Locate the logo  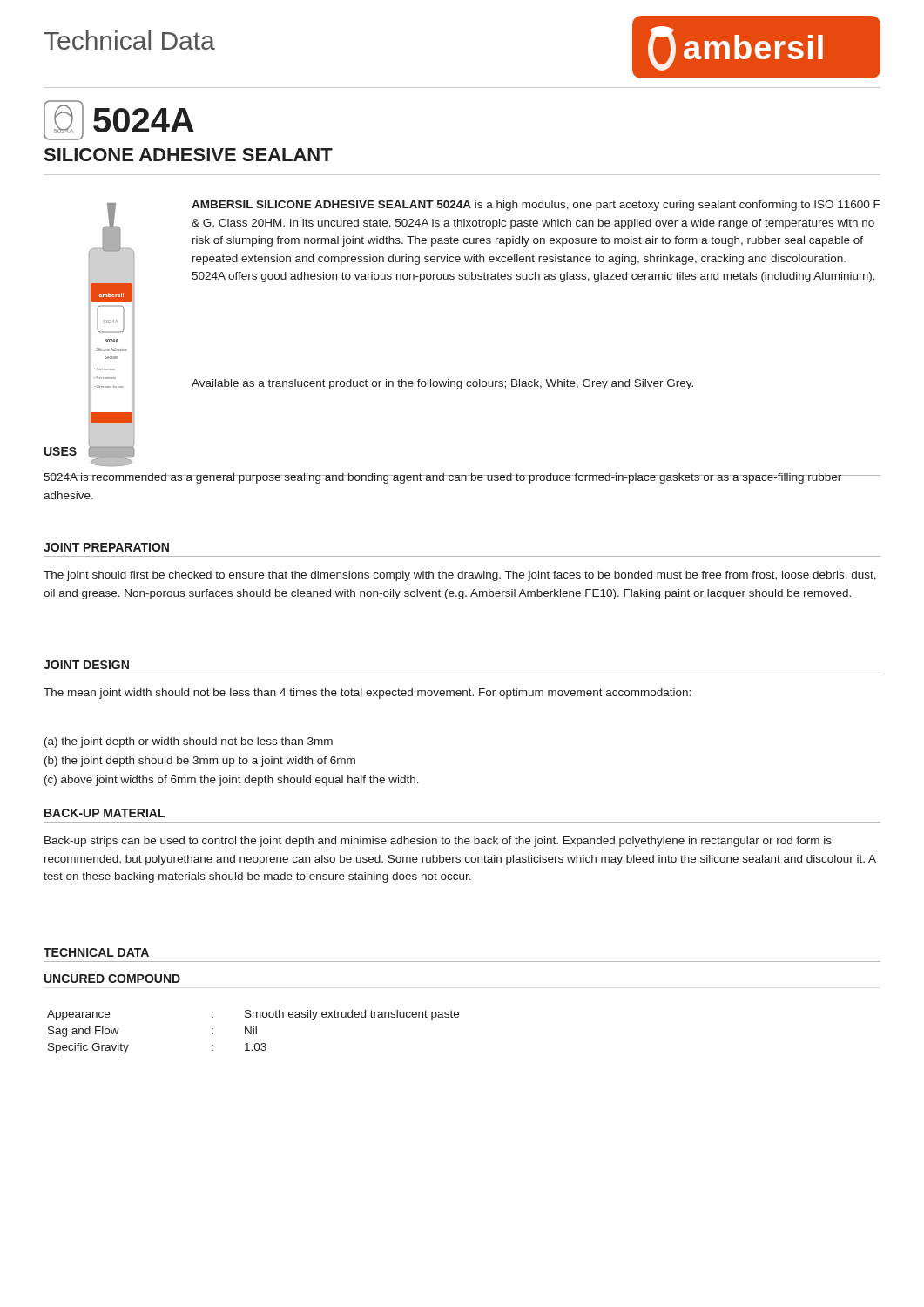pyautogui.click(x=756, y=47)
